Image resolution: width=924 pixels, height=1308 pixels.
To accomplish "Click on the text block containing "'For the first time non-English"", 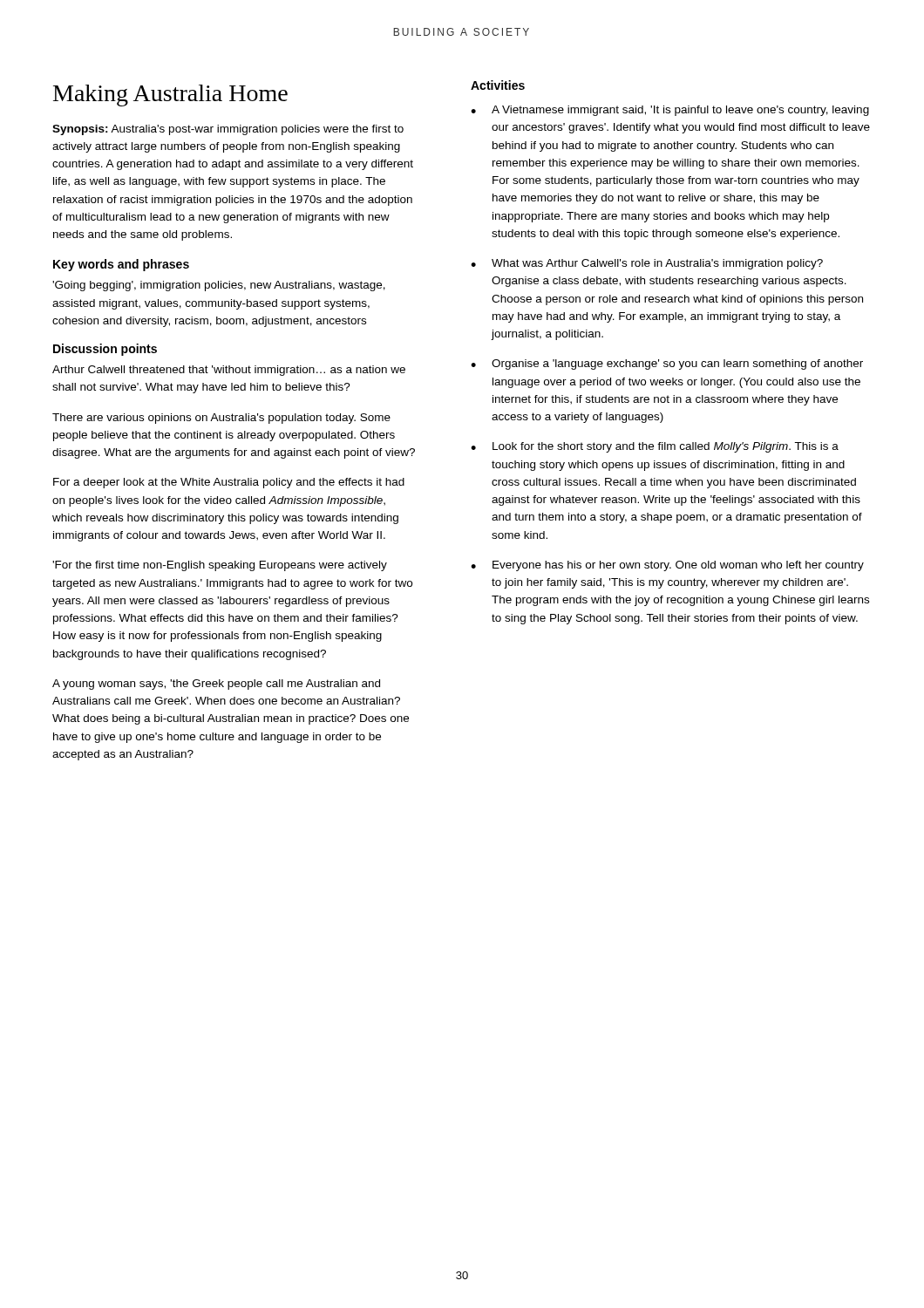I will click(x=233, y=609).
